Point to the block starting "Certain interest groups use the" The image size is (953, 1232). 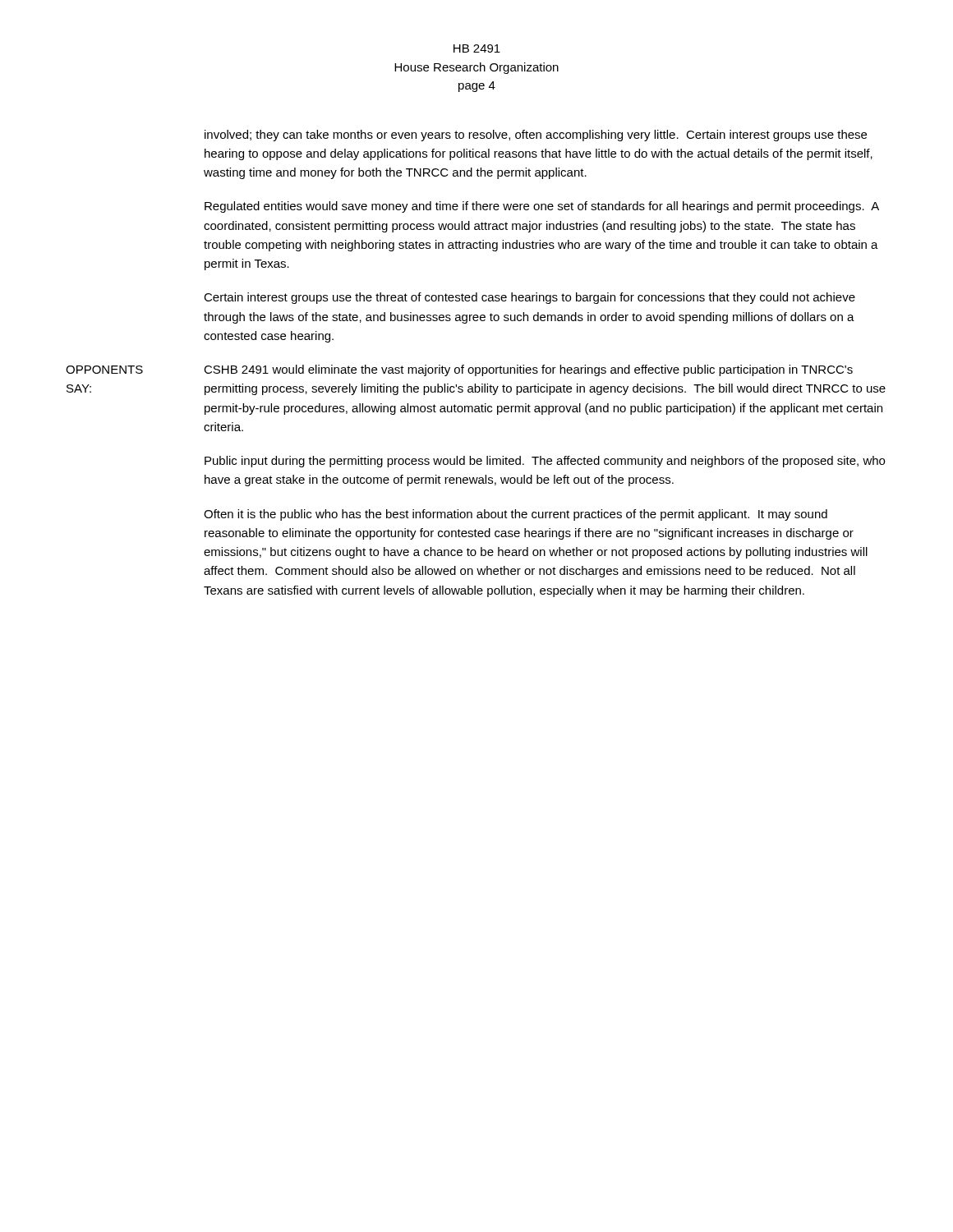(529, 316)
